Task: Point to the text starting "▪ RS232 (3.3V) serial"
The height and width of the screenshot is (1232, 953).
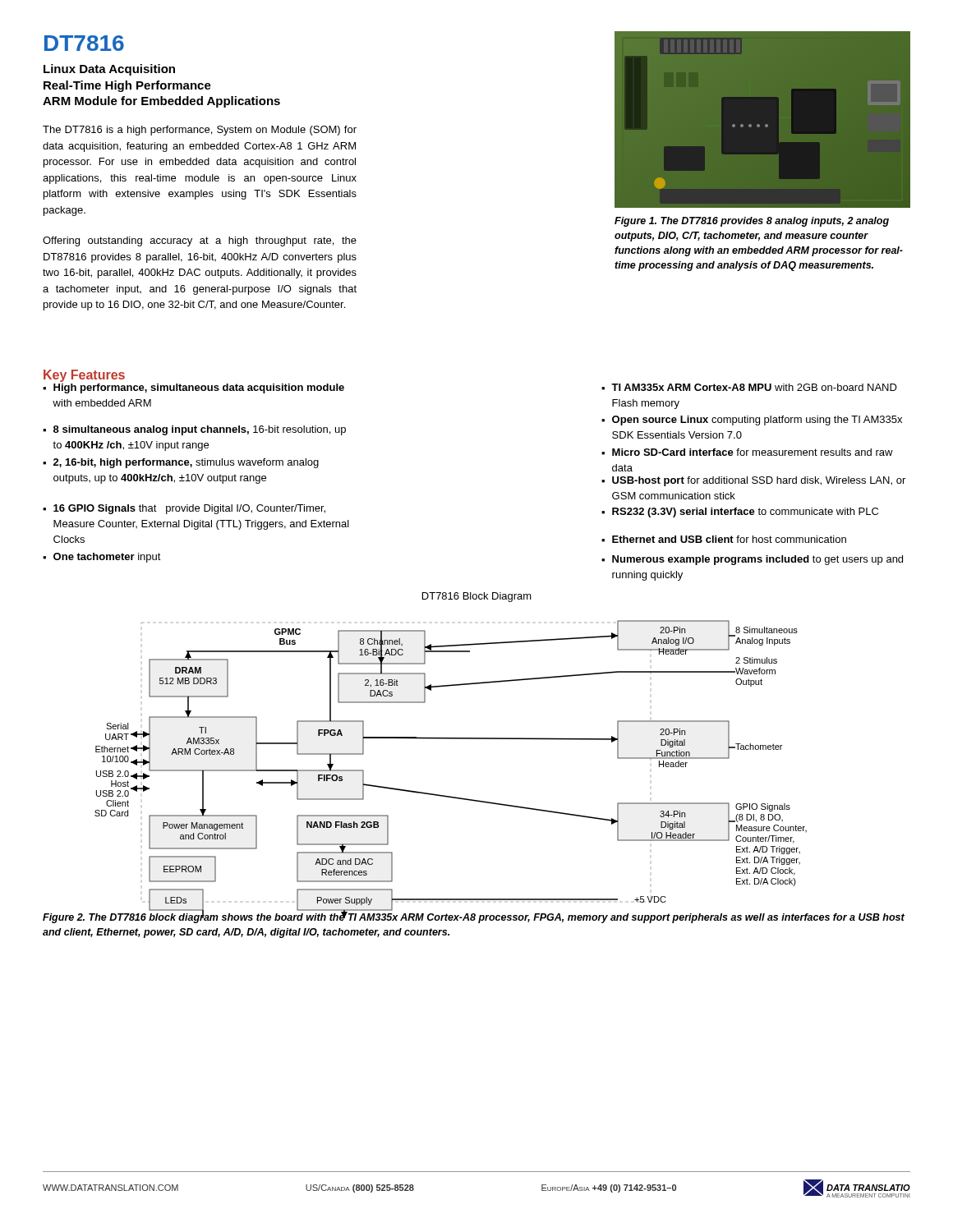Action: (x=756, y=512)
